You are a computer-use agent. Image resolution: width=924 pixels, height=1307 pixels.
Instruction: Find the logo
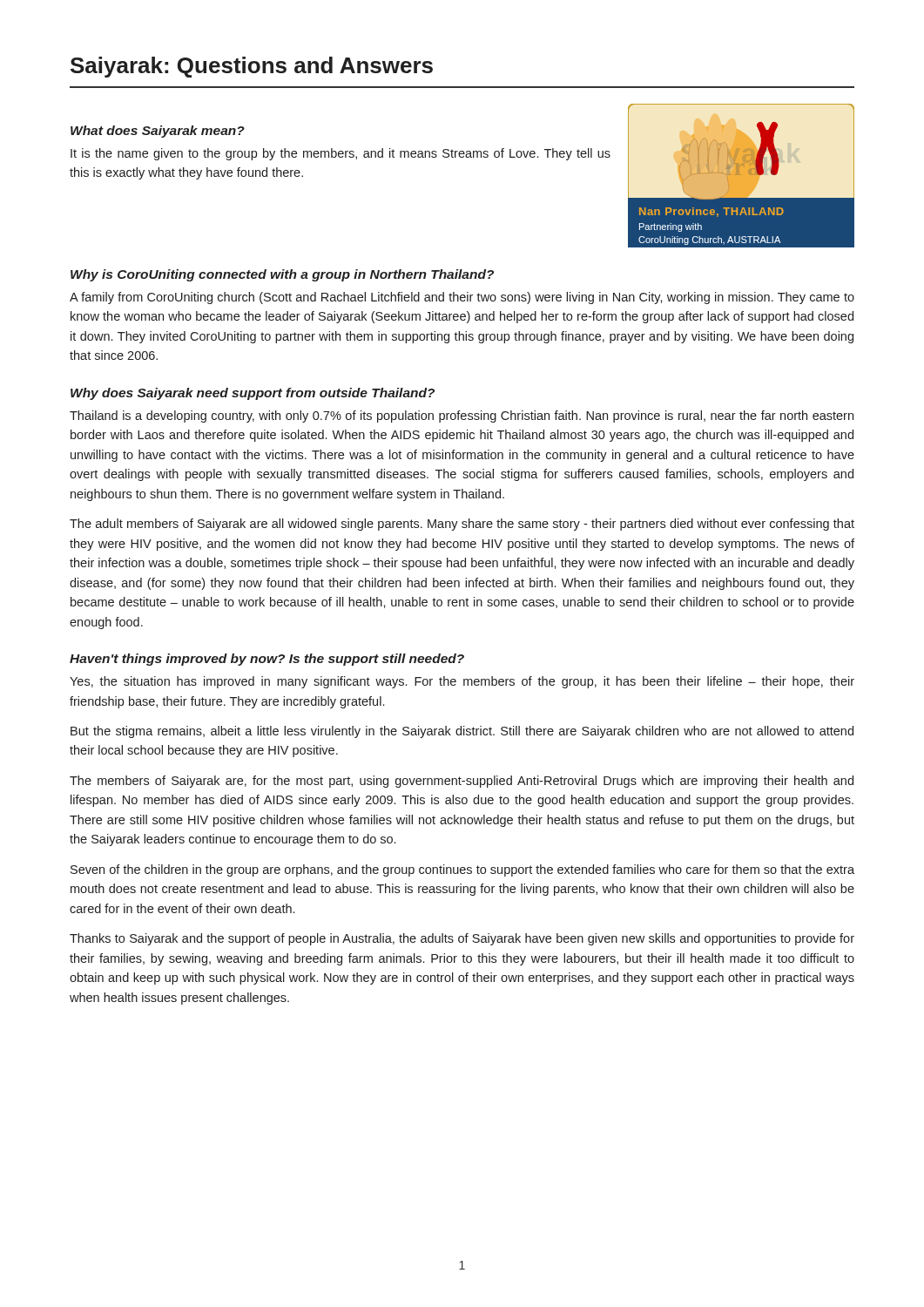[741, 176]
